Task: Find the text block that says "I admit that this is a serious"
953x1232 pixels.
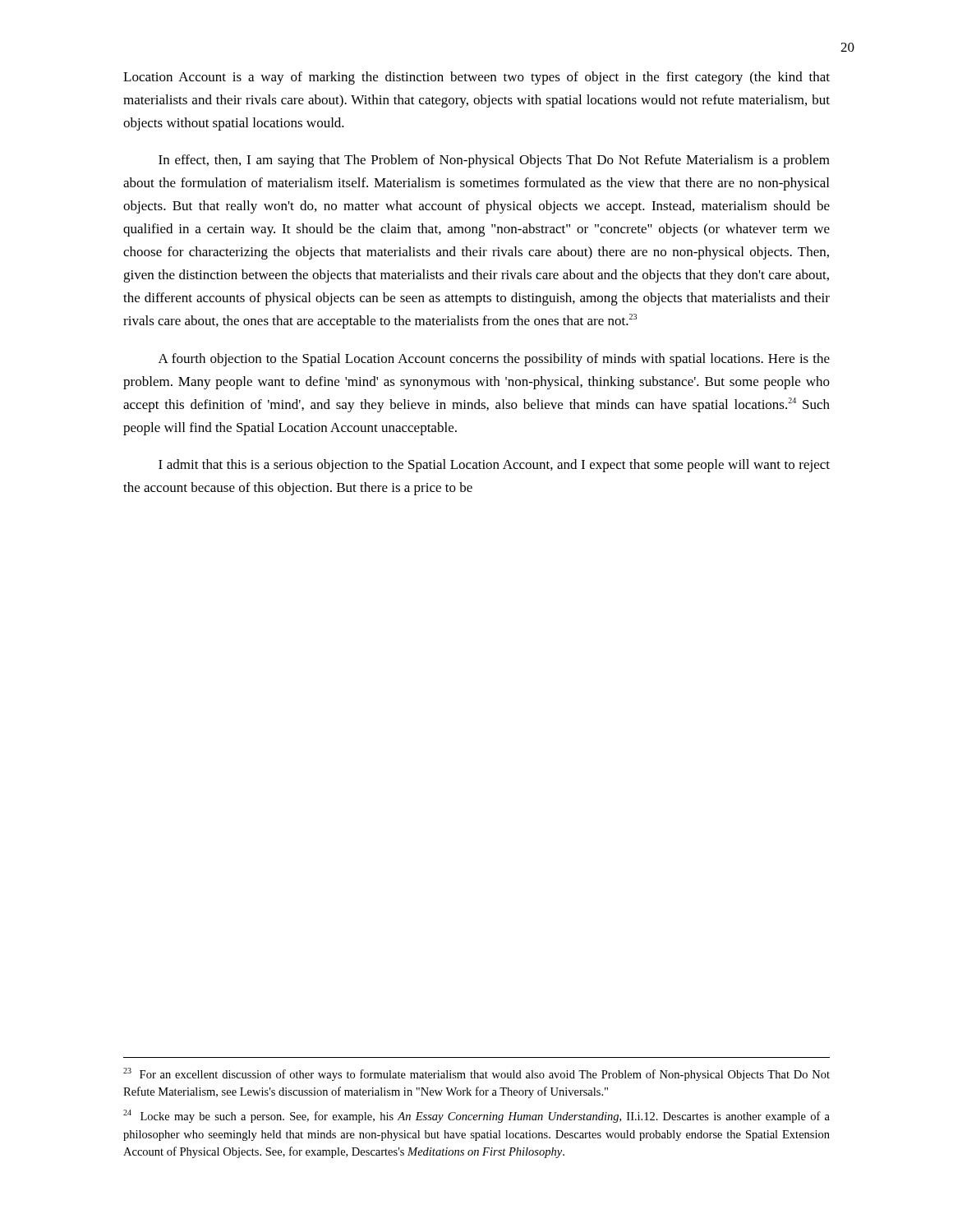Action: 476,476
